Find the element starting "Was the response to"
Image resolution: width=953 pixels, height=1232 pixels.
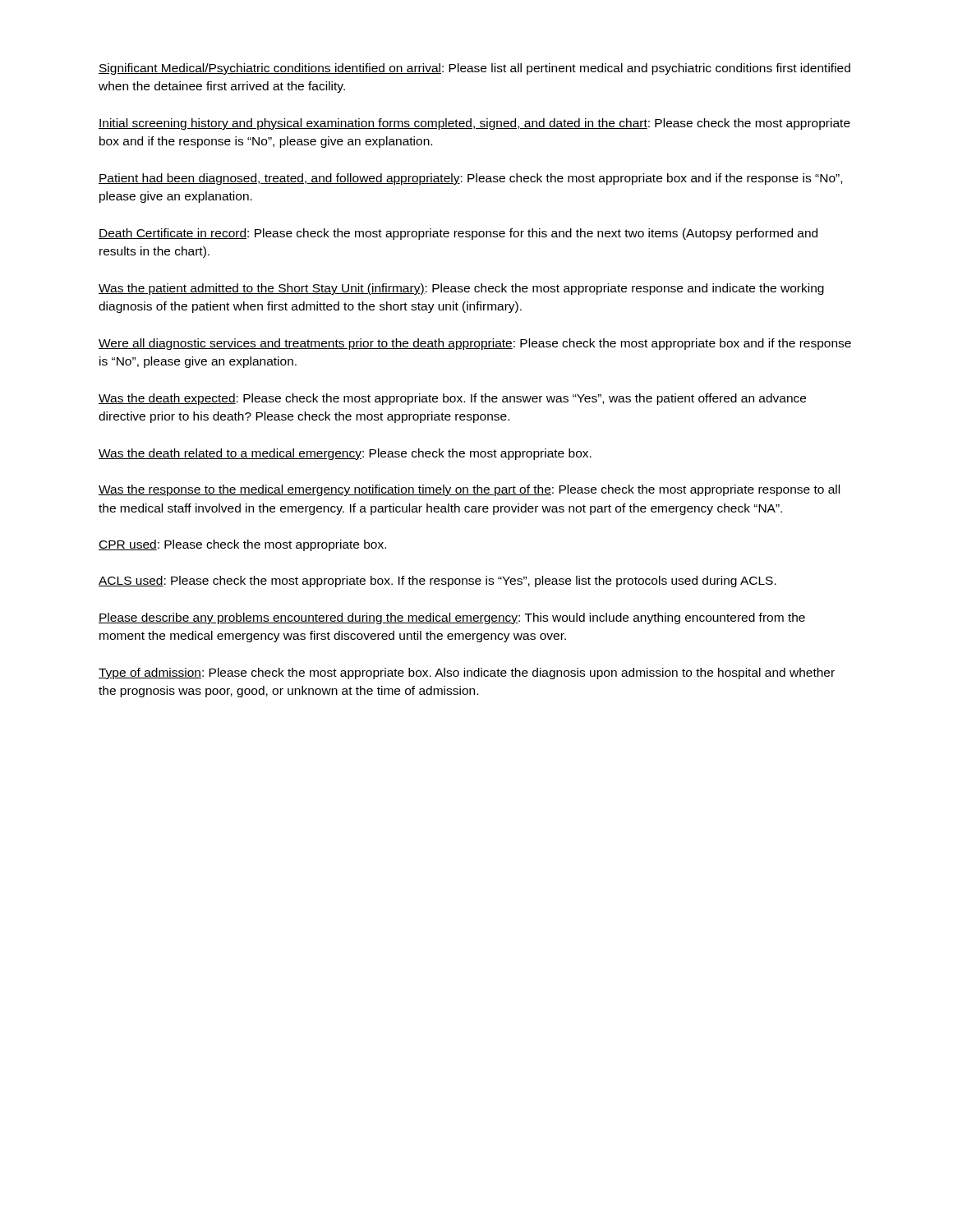pos(470,498)
